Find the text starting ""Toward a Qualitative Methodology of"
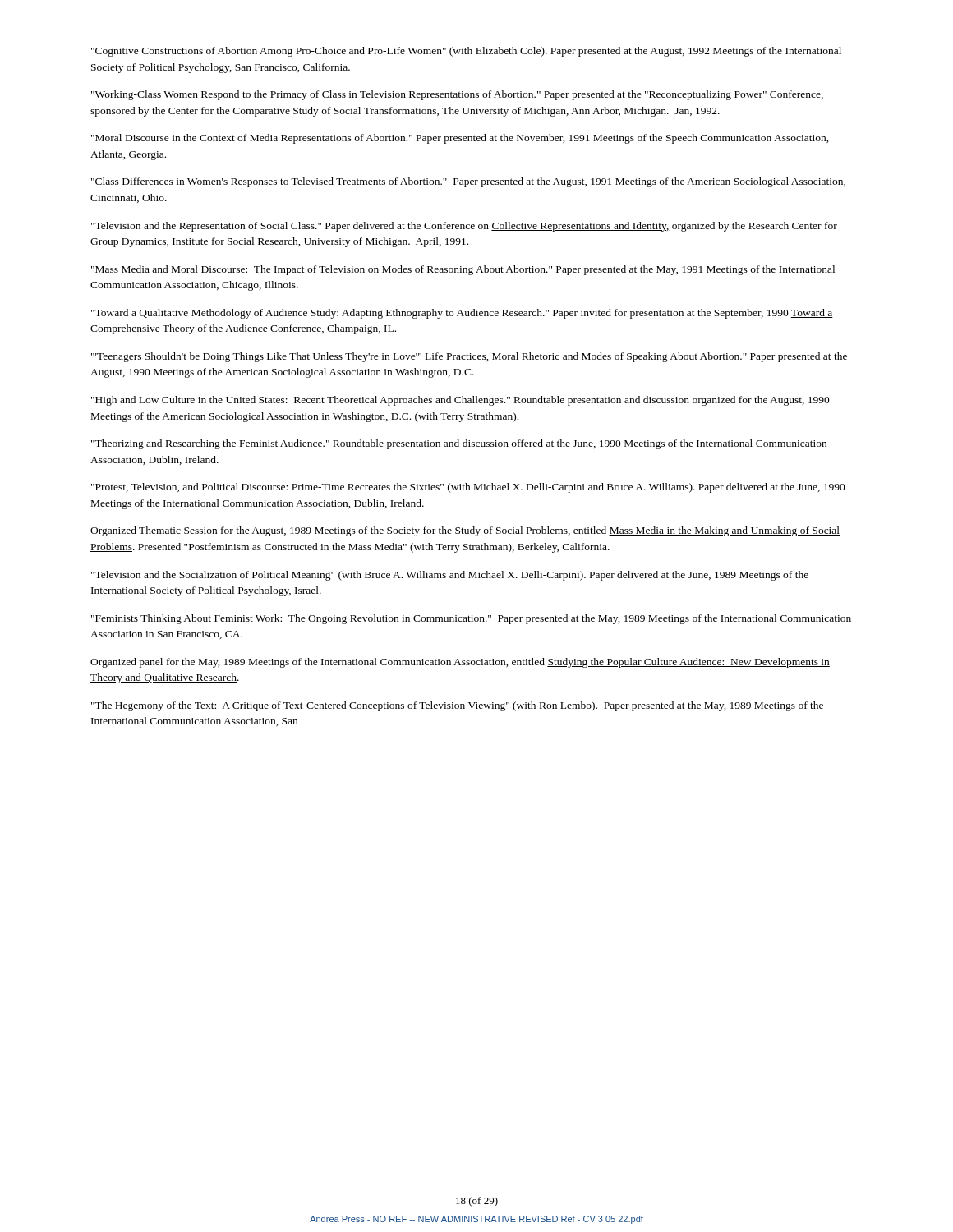The height and width of the screenshot is (1232, 953). [x=461, y=320]
